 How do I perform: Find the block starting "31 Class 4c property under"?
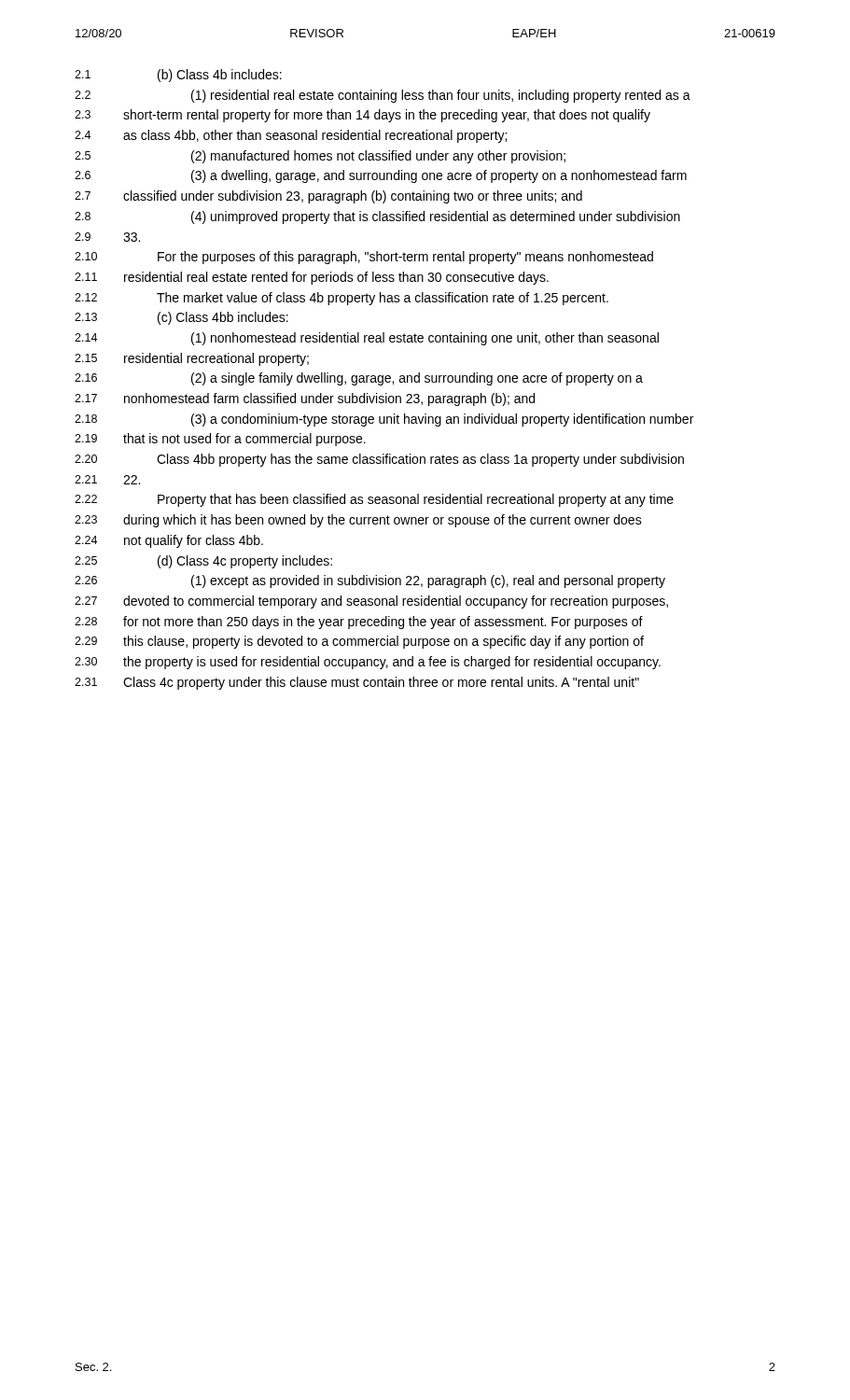pyautogui.click(x=425, y=683)
